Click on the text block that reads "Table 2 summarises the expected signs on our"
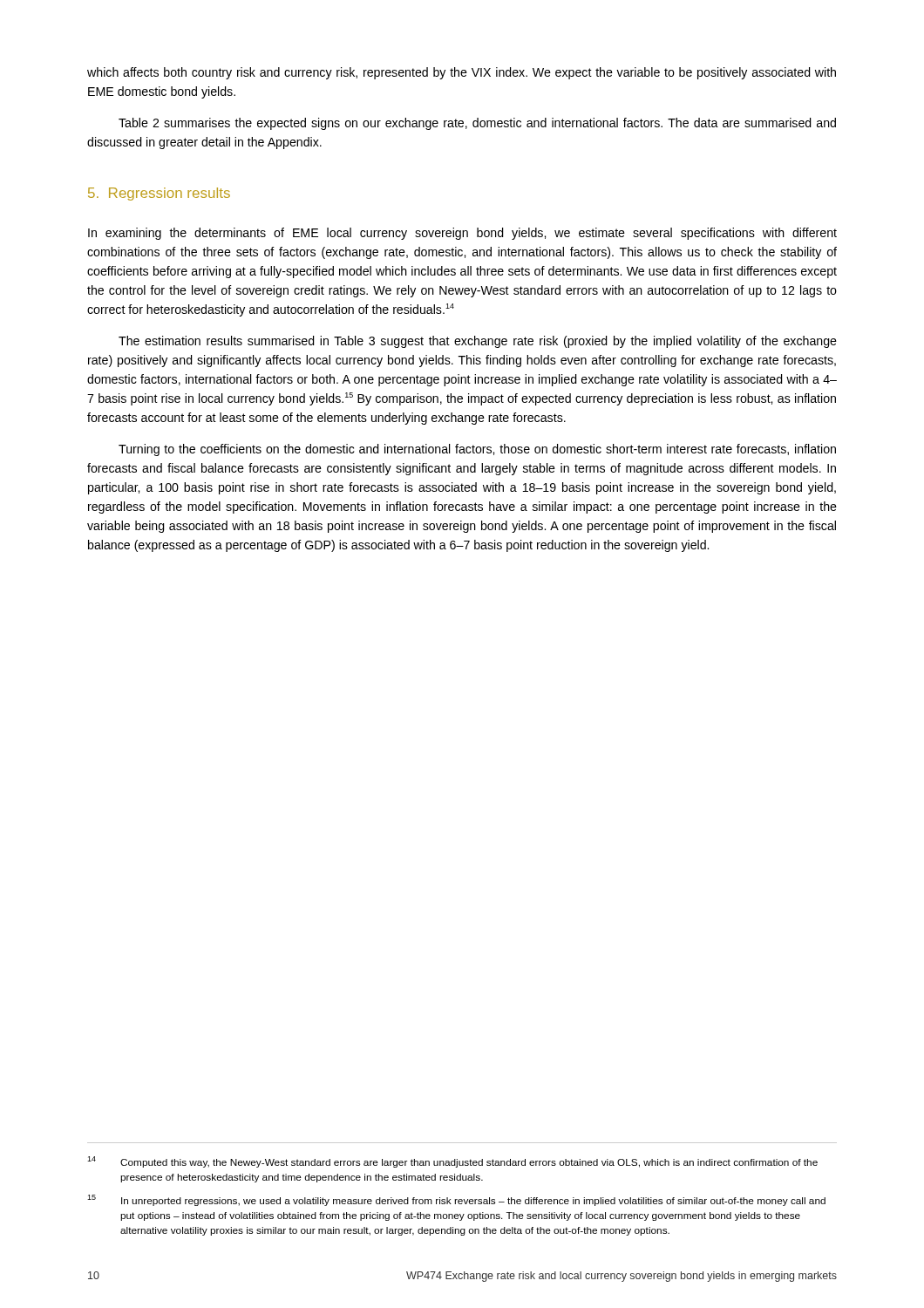 pos(462,133)
